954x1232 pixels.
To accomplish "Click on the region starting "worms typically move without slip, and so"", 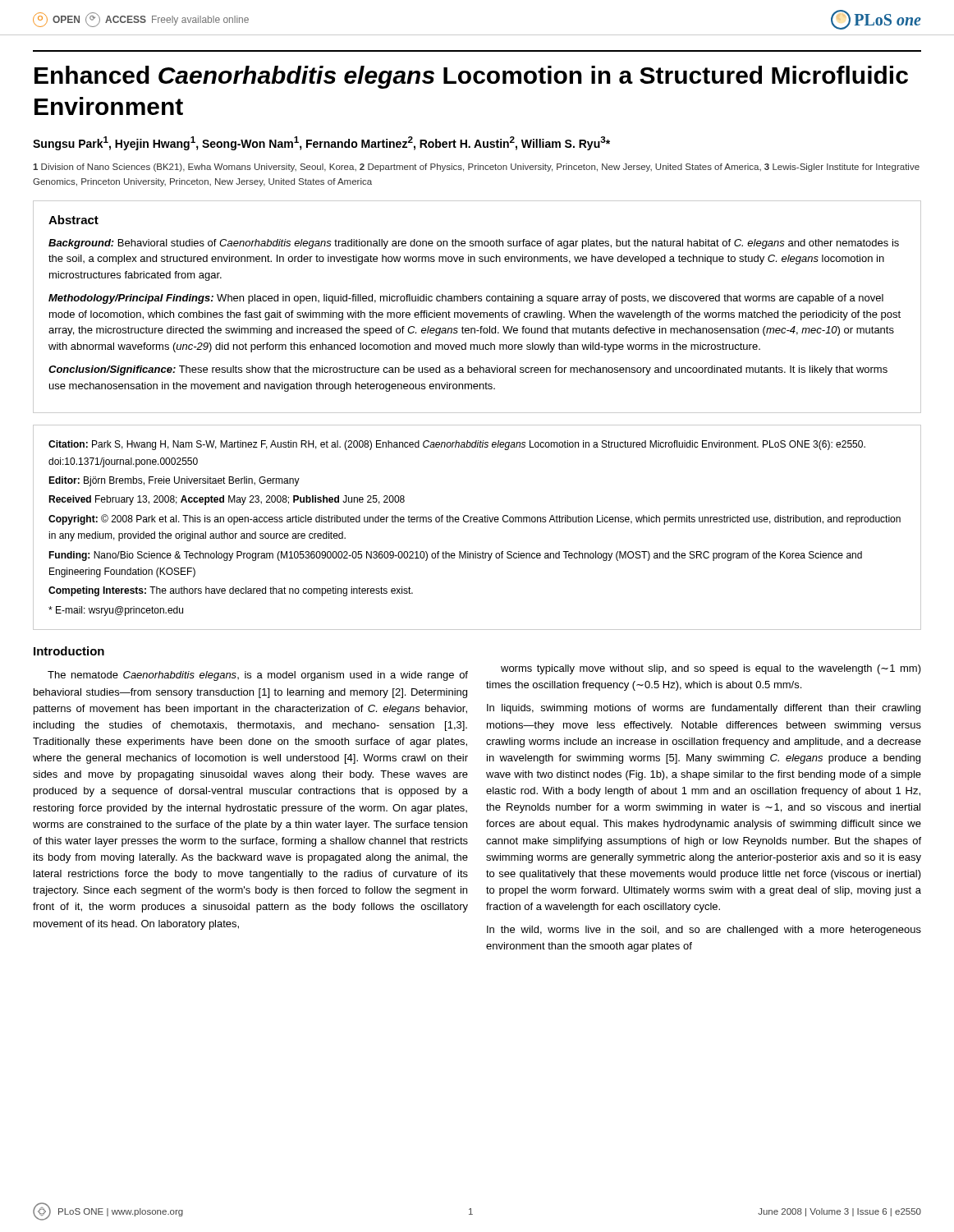I will 704,808.
